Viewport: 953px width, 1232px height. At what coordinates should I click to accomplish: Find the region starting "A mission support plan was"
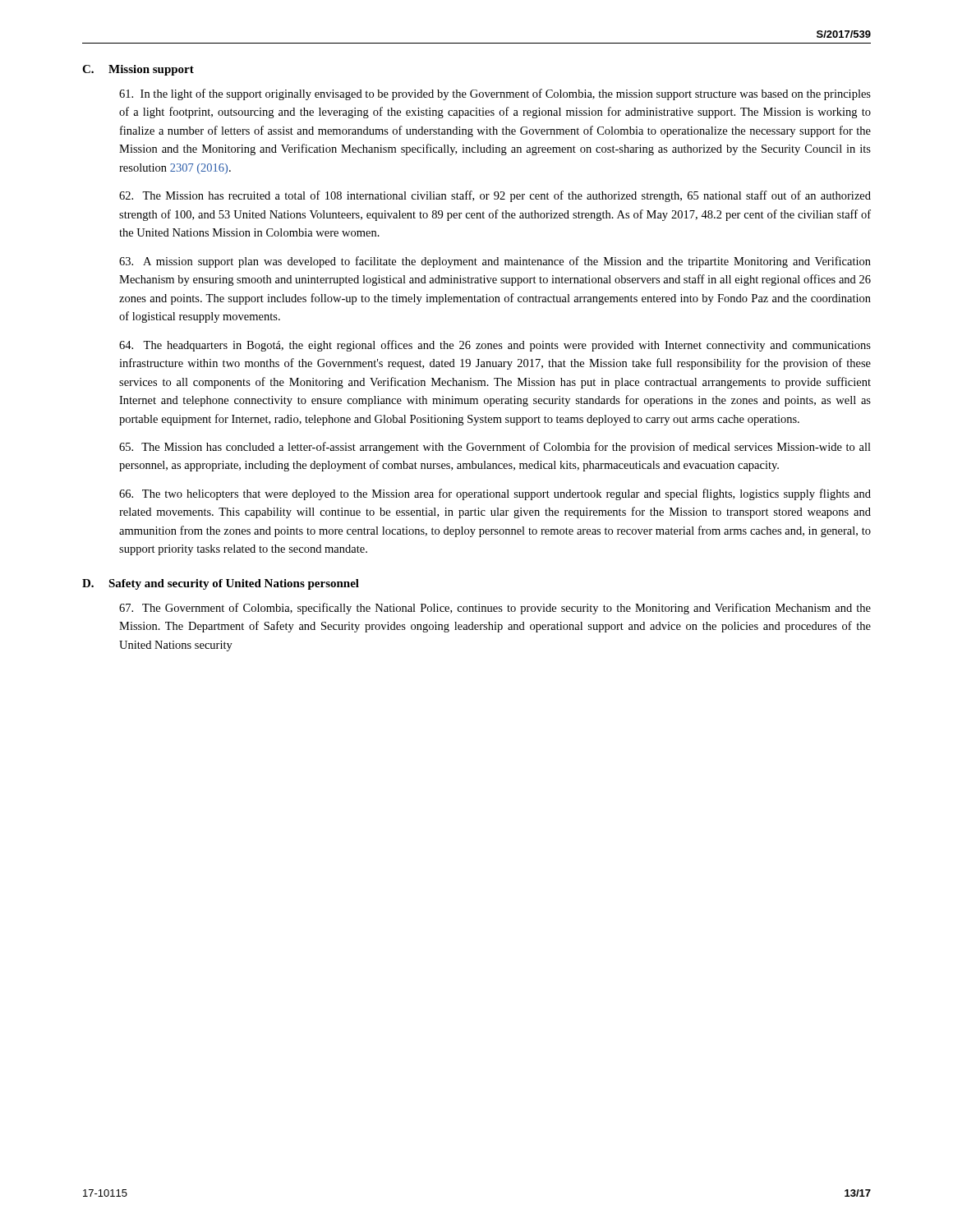(x=495, y=289)
